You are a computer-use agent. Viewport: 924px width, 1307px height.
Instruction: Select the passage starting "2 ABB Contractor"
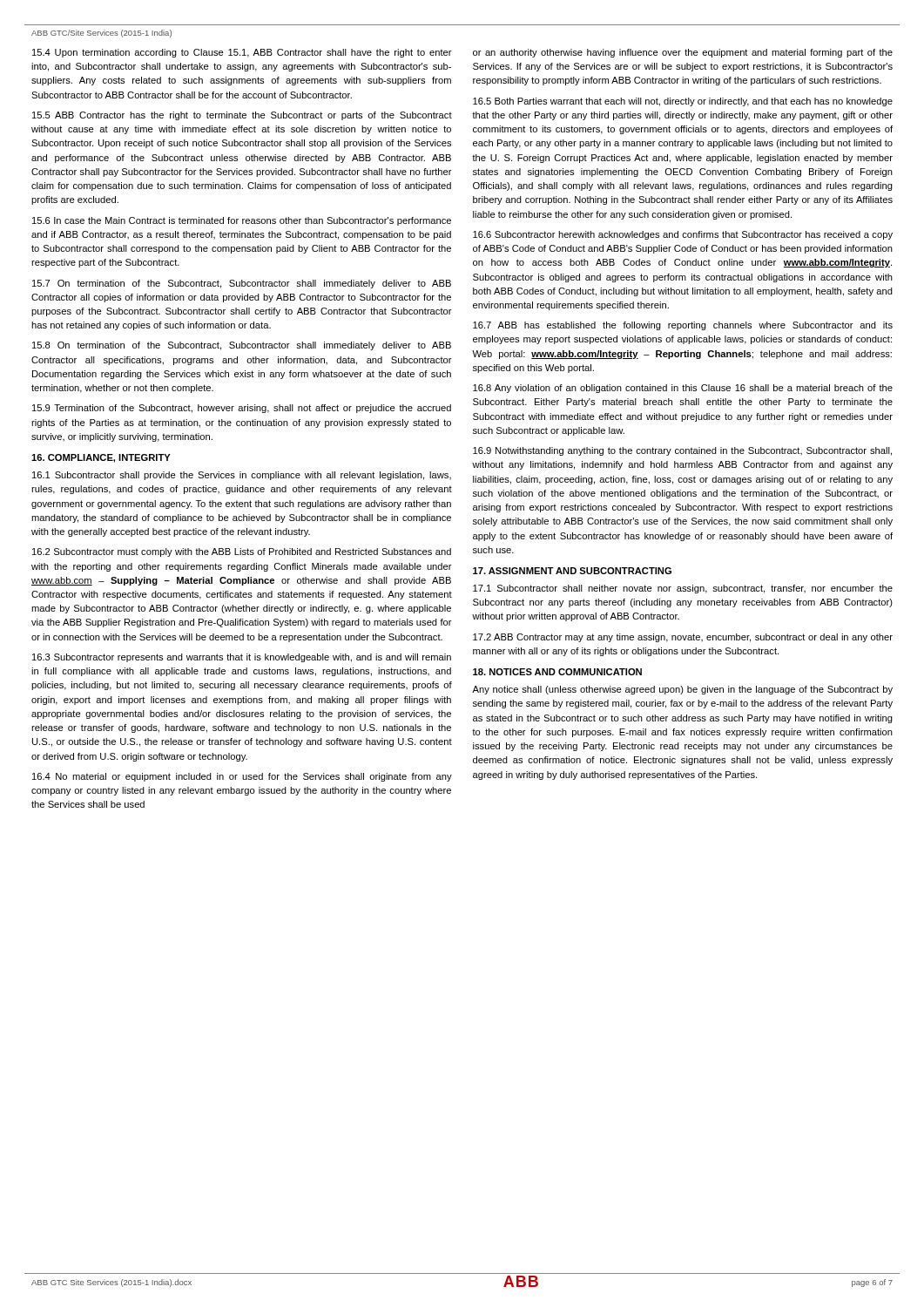pyautogui.click(x=683, y=644)
